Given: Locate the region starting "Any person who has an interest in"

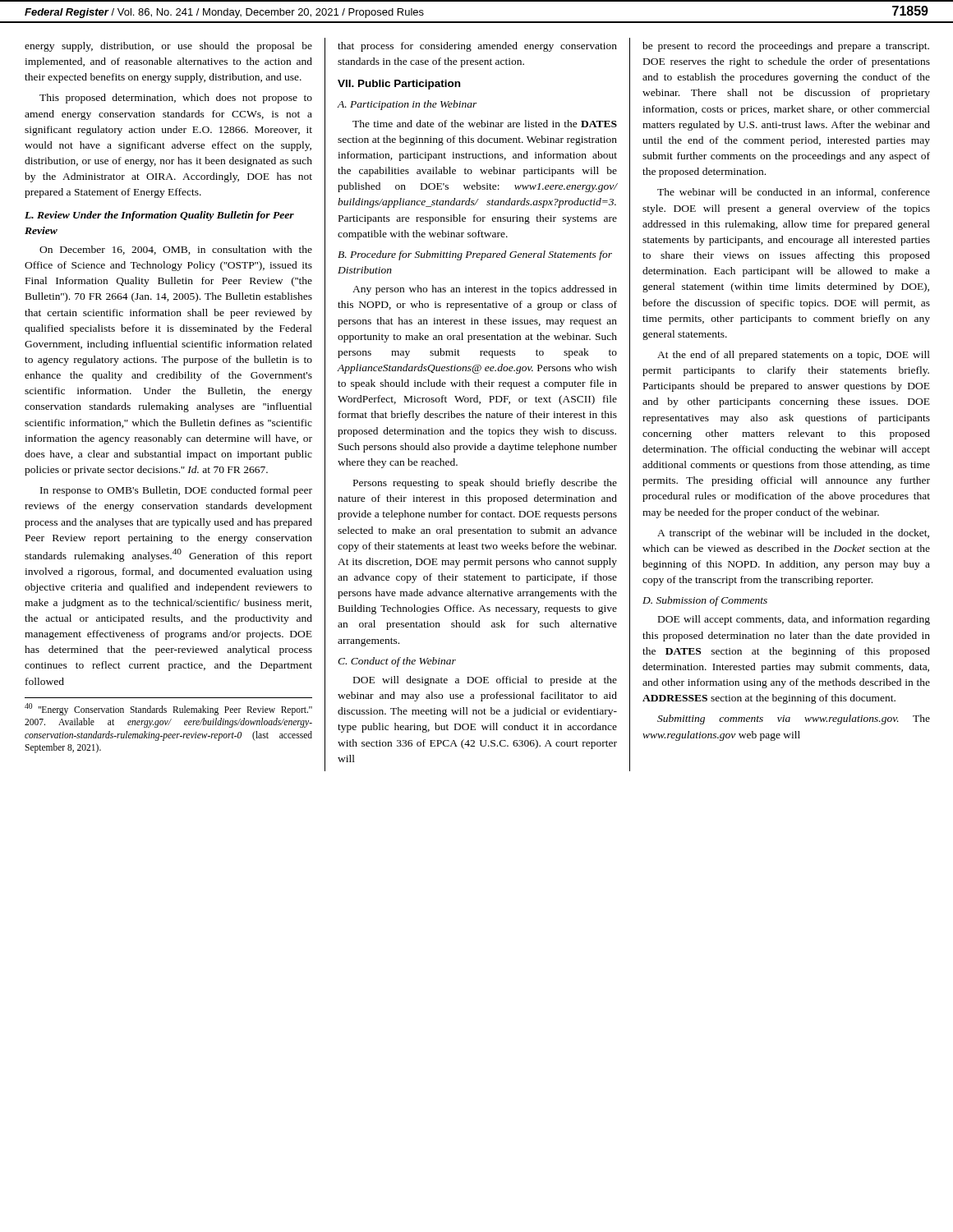Looking at the screenshot, I should [485, 290].
